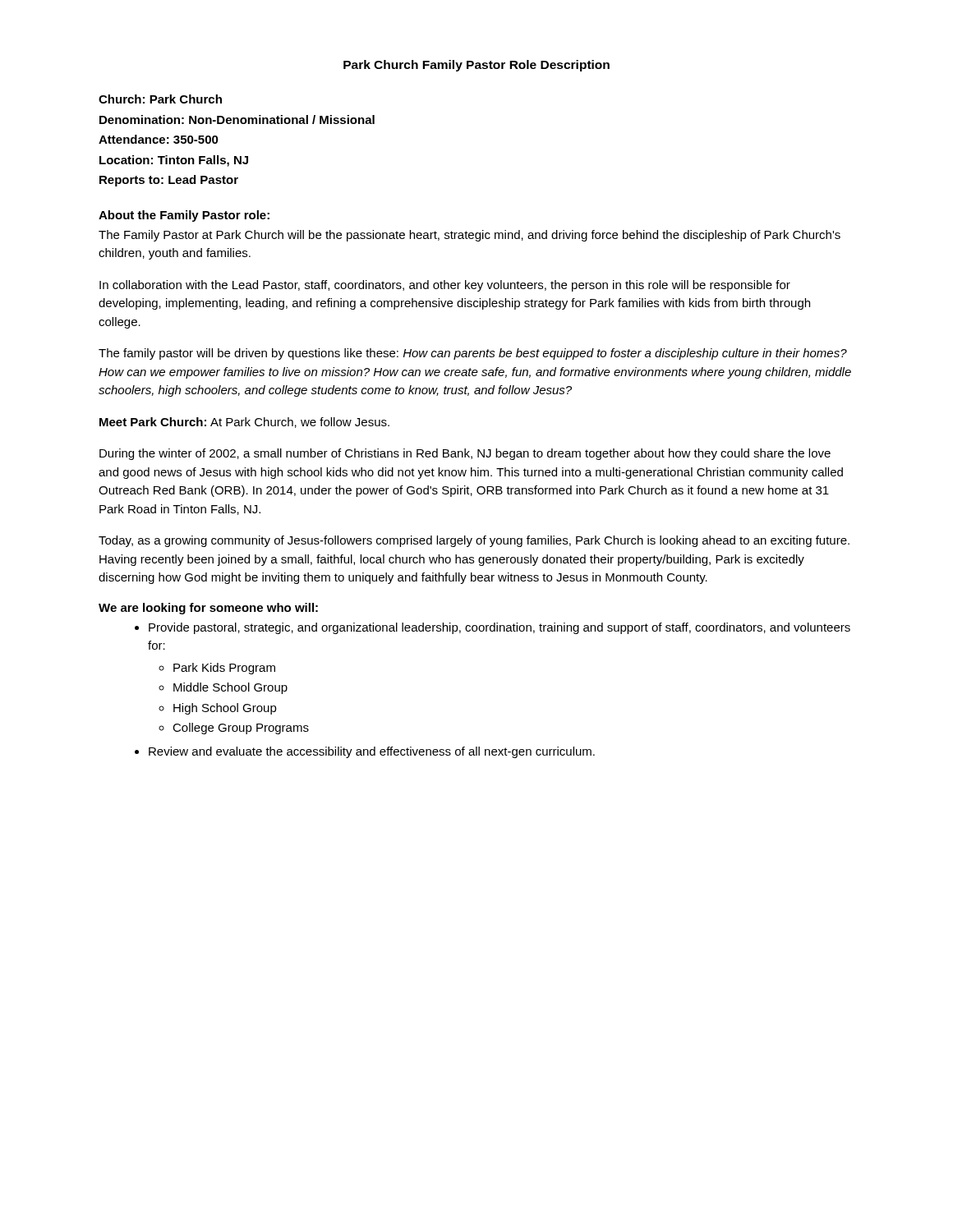The height and width of the screenshot is (1232, 953).
Task: Find the element starting "Meet Park Church: At Park Church, we"
Action: click(x=244, y=421)
